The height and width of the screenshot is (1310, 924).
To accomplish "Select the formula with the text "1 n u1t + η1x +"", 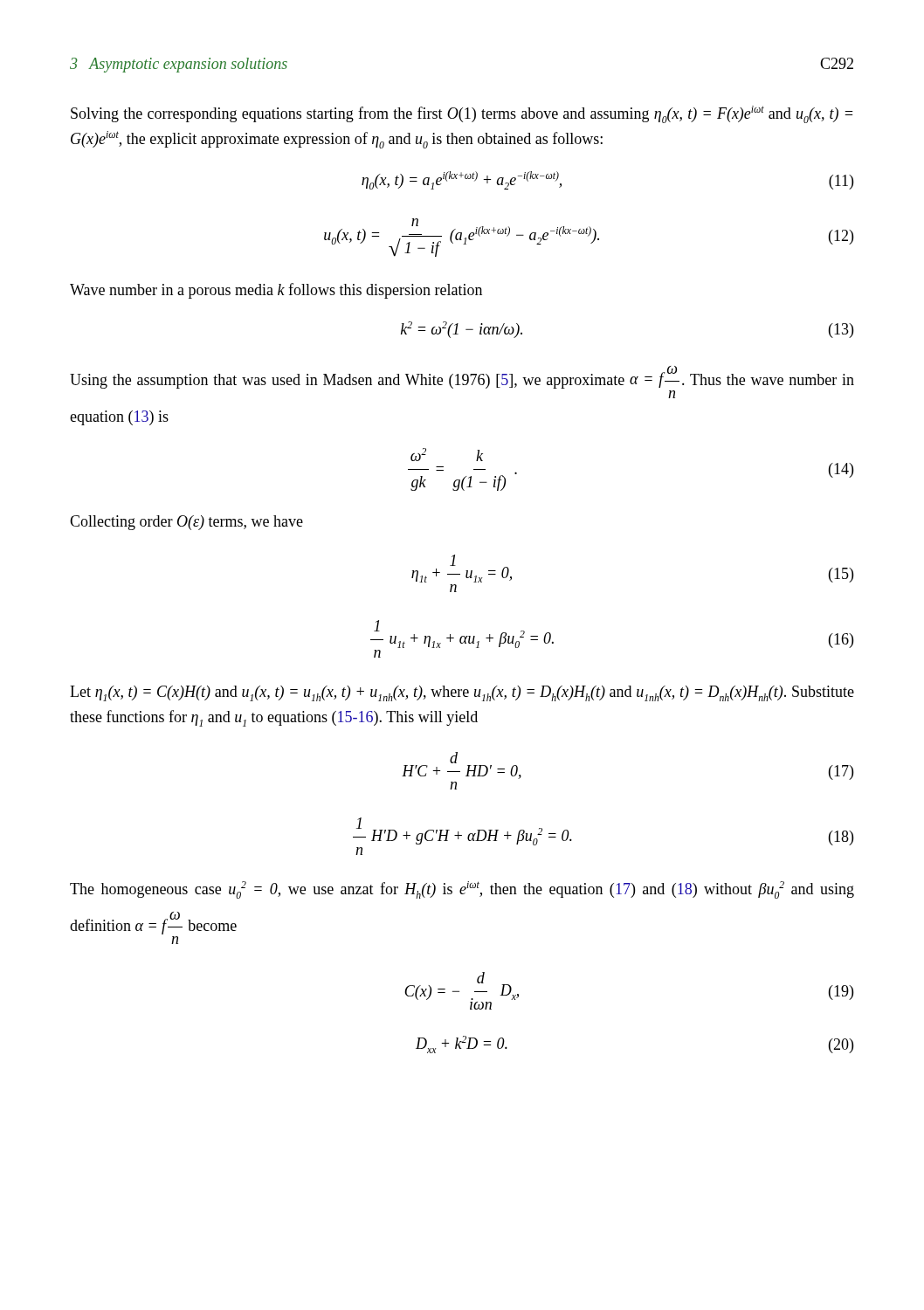I will [428, 636].
